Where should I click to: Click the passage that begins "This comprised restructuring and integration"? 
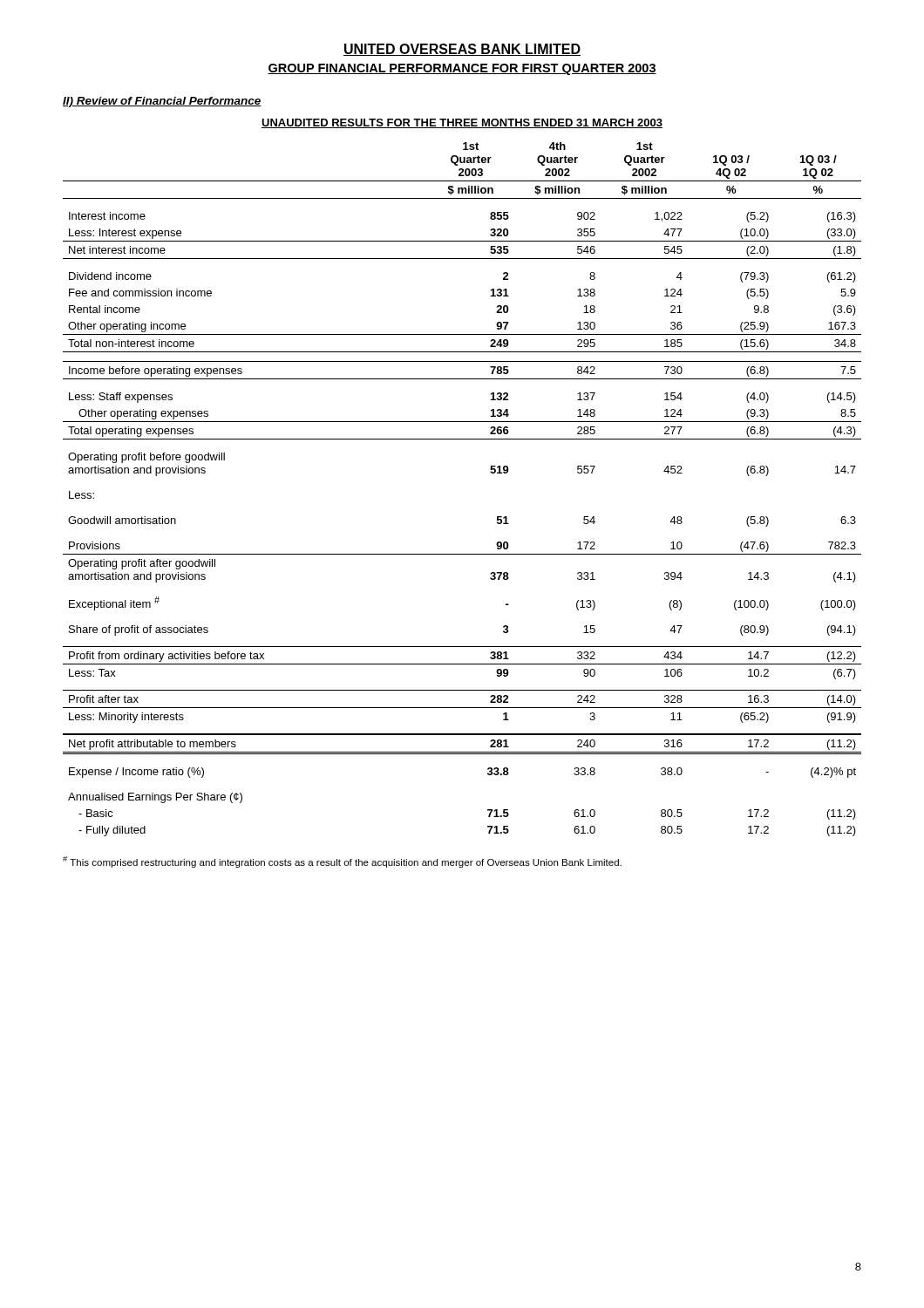pyautogui.click(x=342, y=861)
